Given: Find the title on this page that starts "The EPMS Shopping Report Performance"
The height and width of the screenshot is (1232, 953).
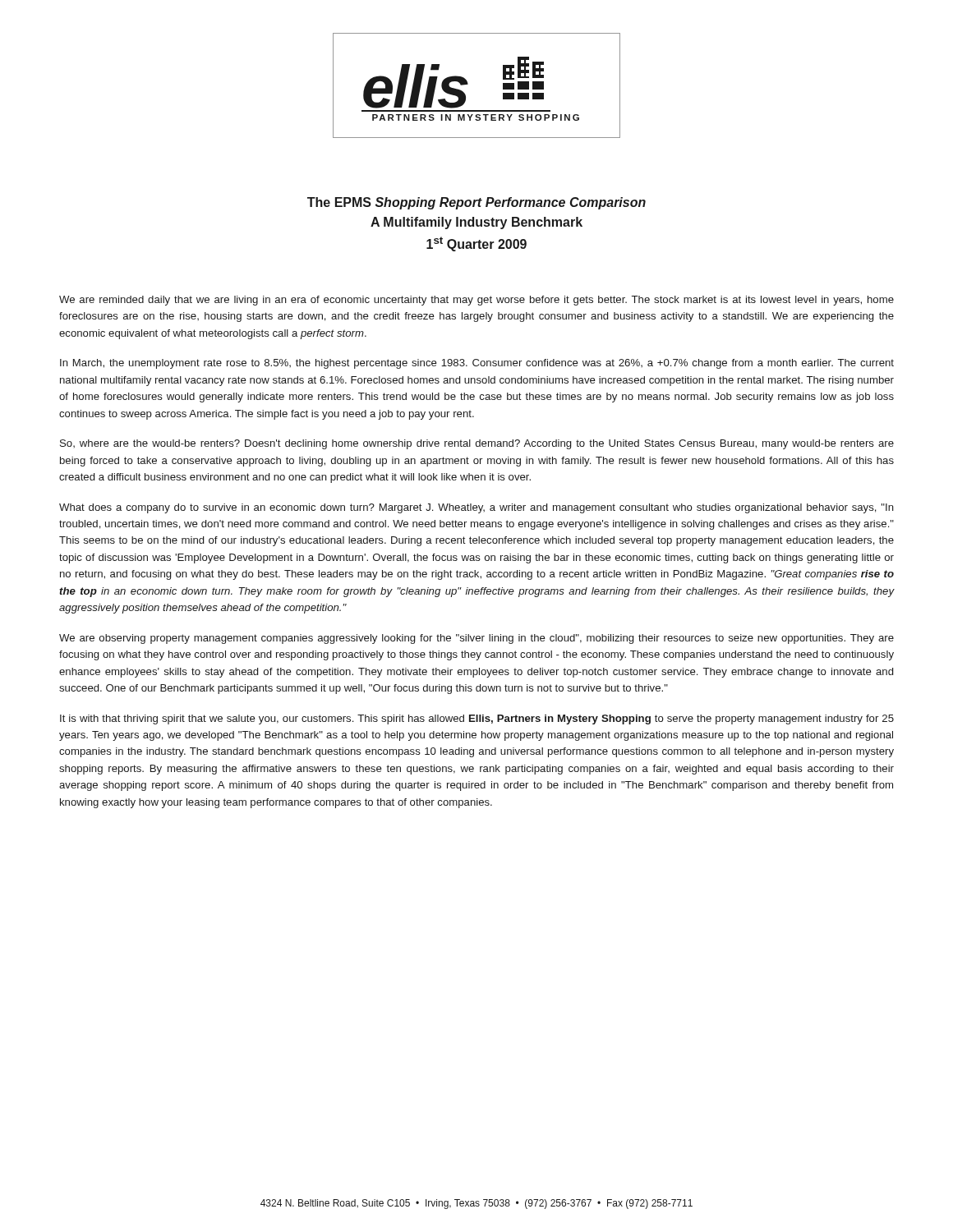Looking at the screenshot, I should 476,224.
